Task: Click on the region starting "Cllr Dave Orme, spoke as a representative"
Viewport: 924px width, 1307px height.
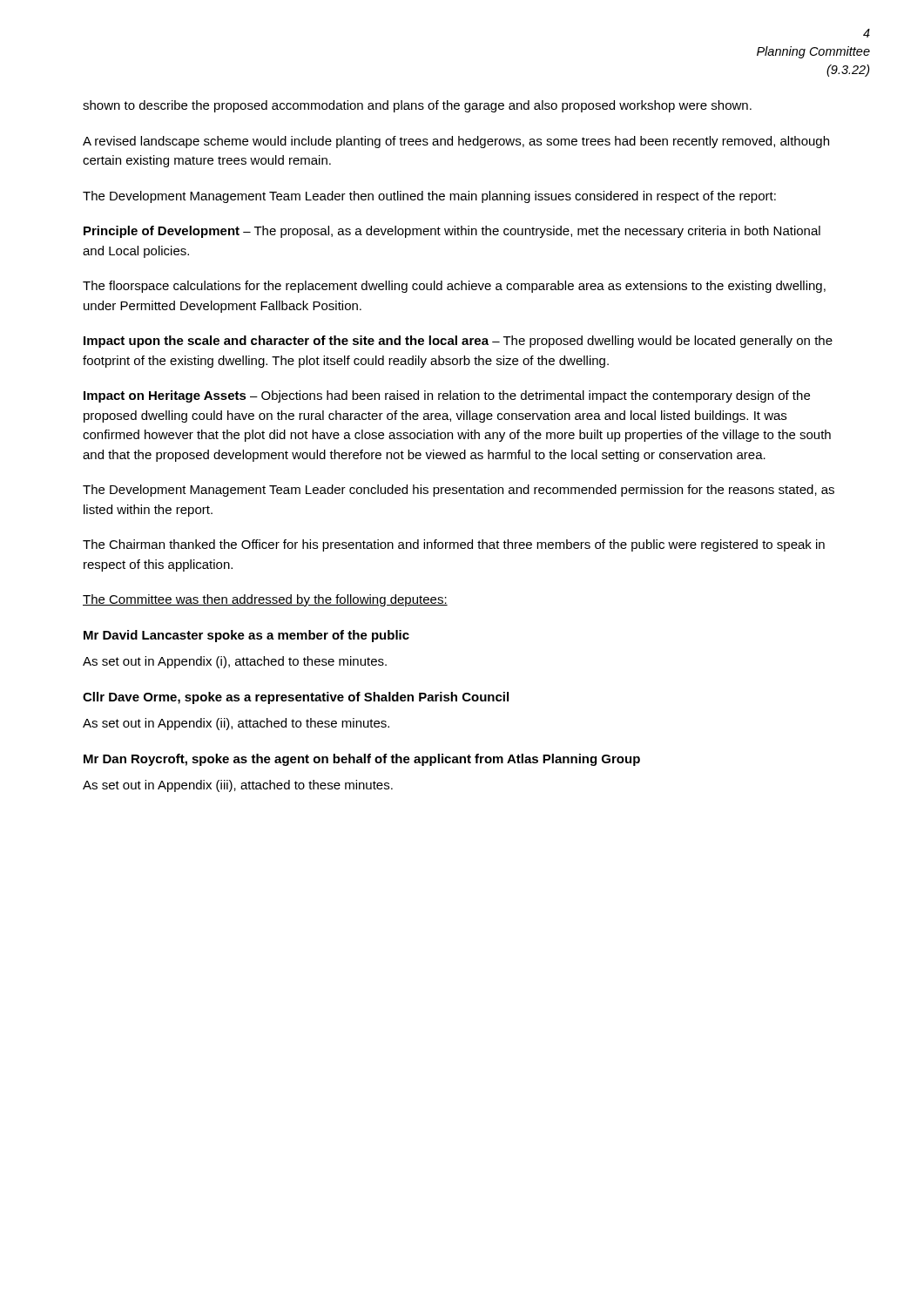Action: pos(296,696)
